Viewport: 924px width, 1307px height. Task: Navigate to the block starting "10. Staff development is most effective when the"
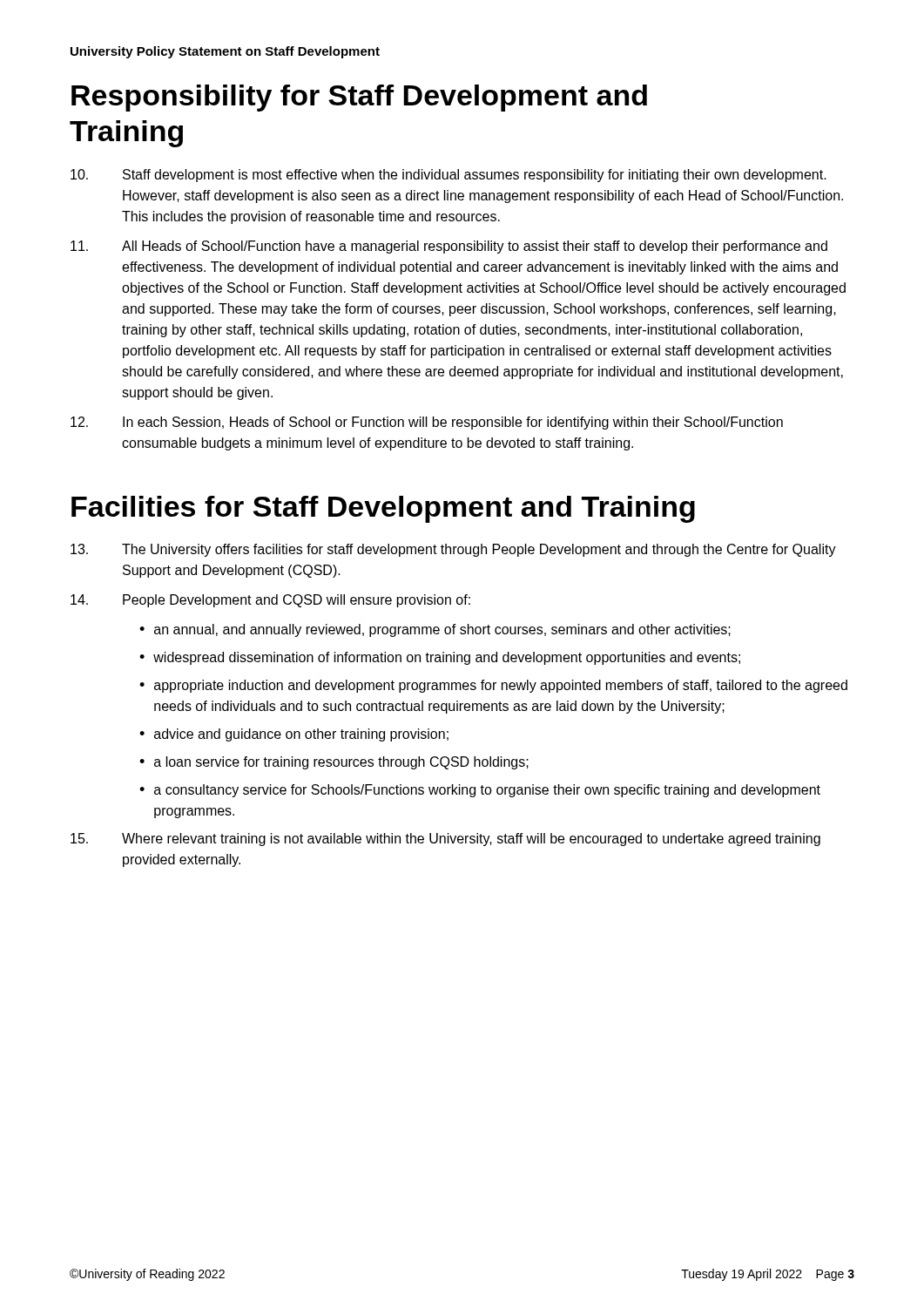pos(462,196)
